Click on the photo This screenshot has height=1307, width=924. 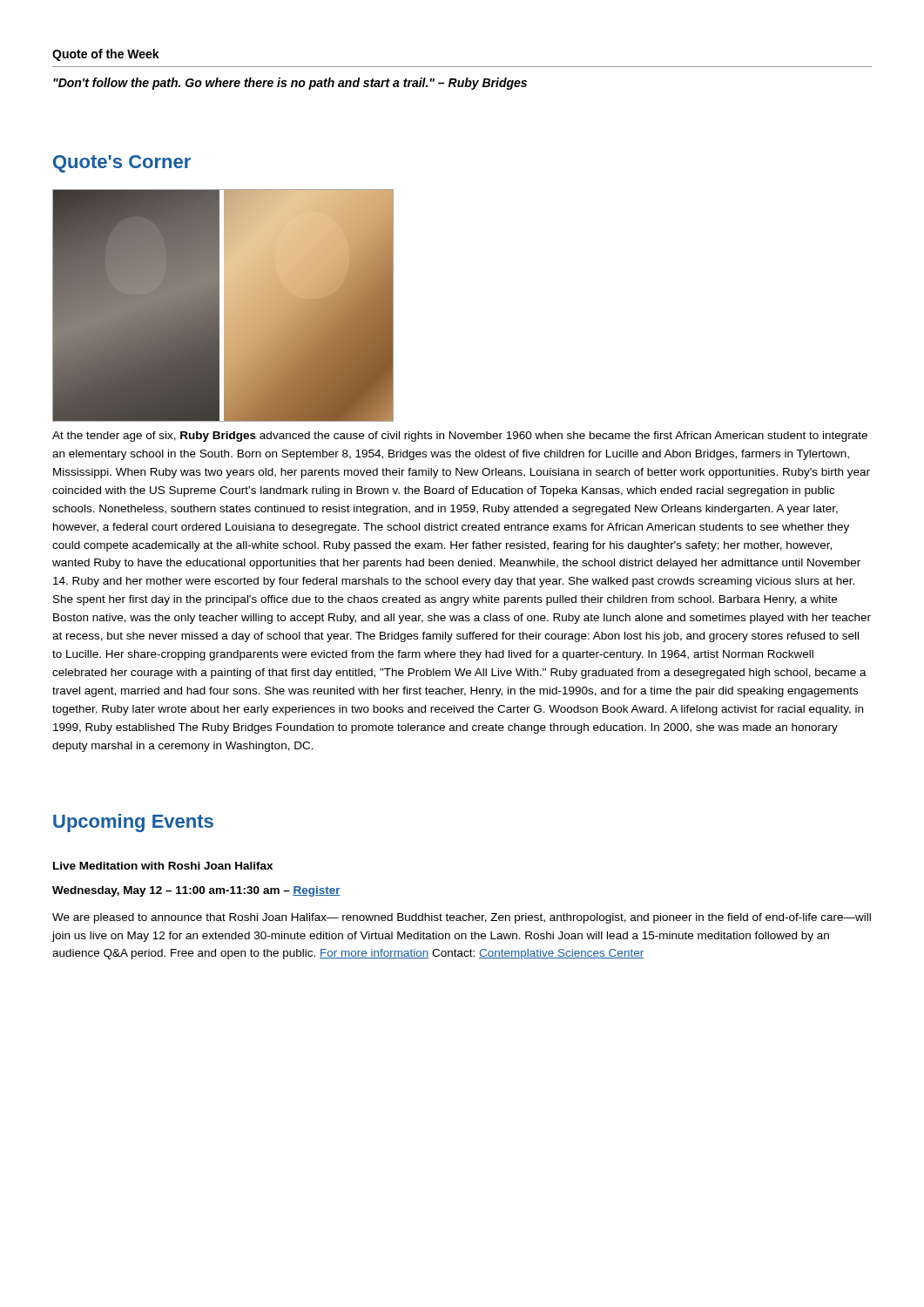[x=462, y=305]
